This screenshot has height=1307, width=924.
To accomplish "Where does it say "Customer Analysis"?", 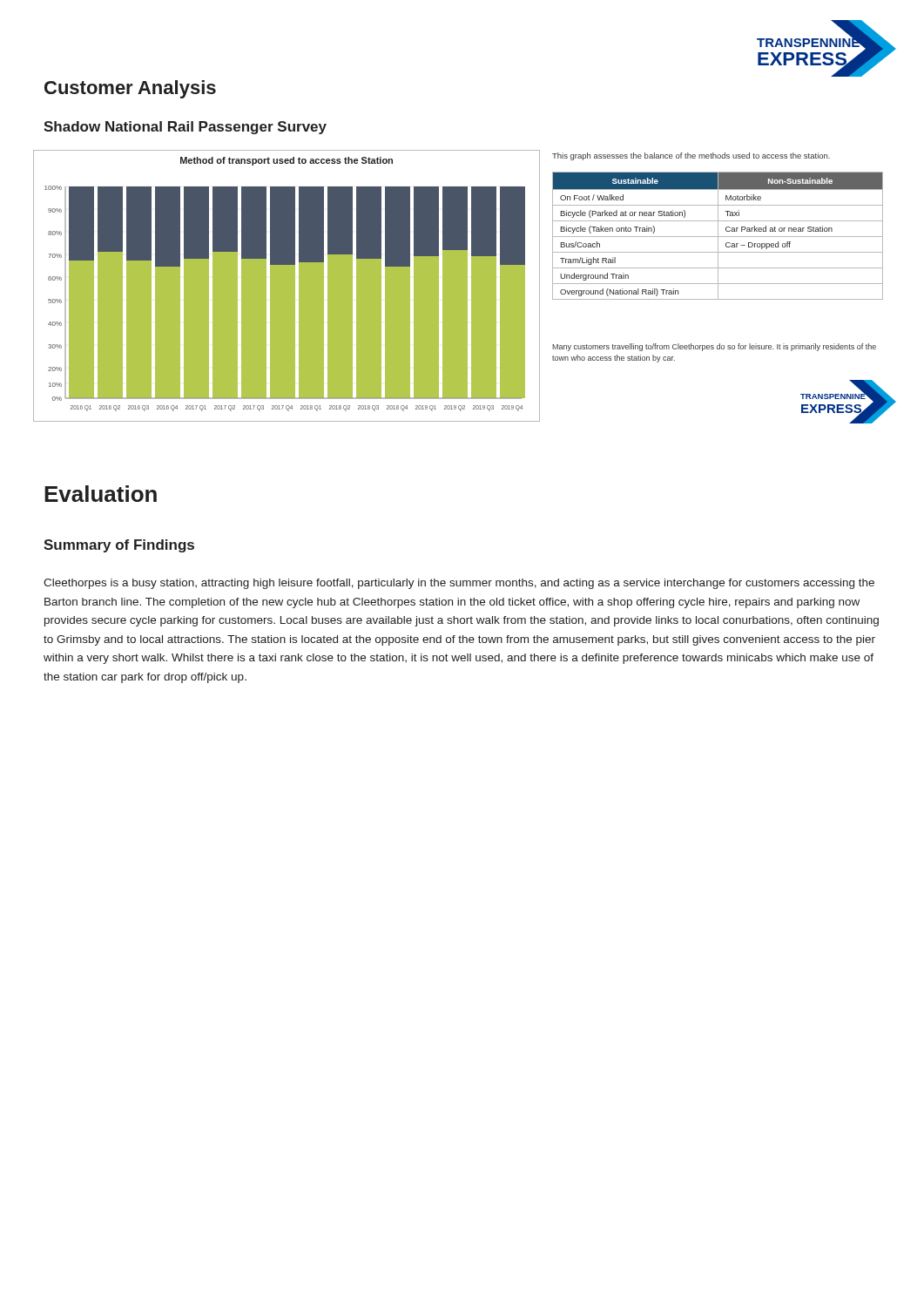I will tap(130, 88).
